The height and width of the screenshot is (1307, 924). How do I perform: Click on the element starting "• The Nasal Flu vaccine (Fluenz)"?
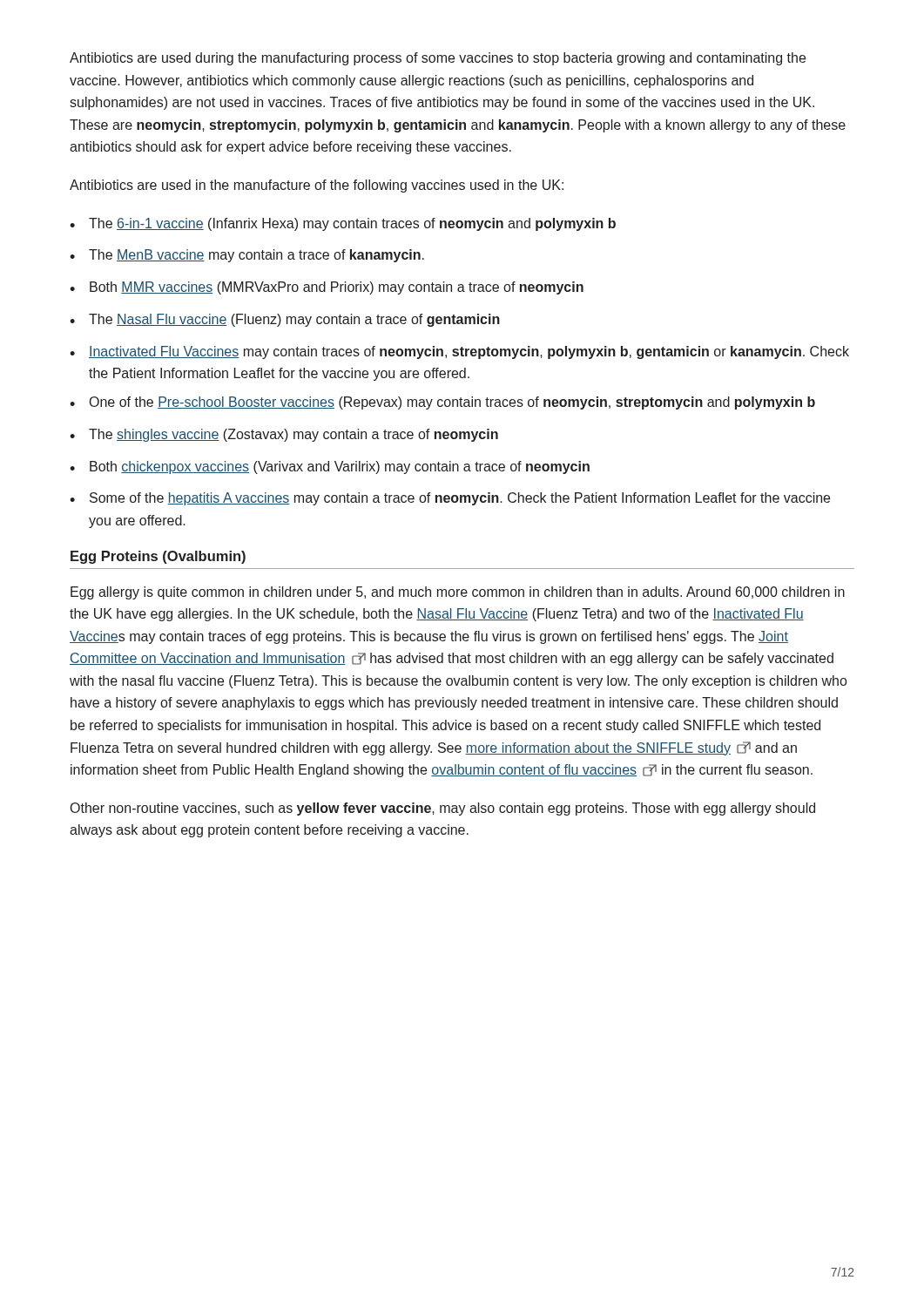click(x=462, y=321)
